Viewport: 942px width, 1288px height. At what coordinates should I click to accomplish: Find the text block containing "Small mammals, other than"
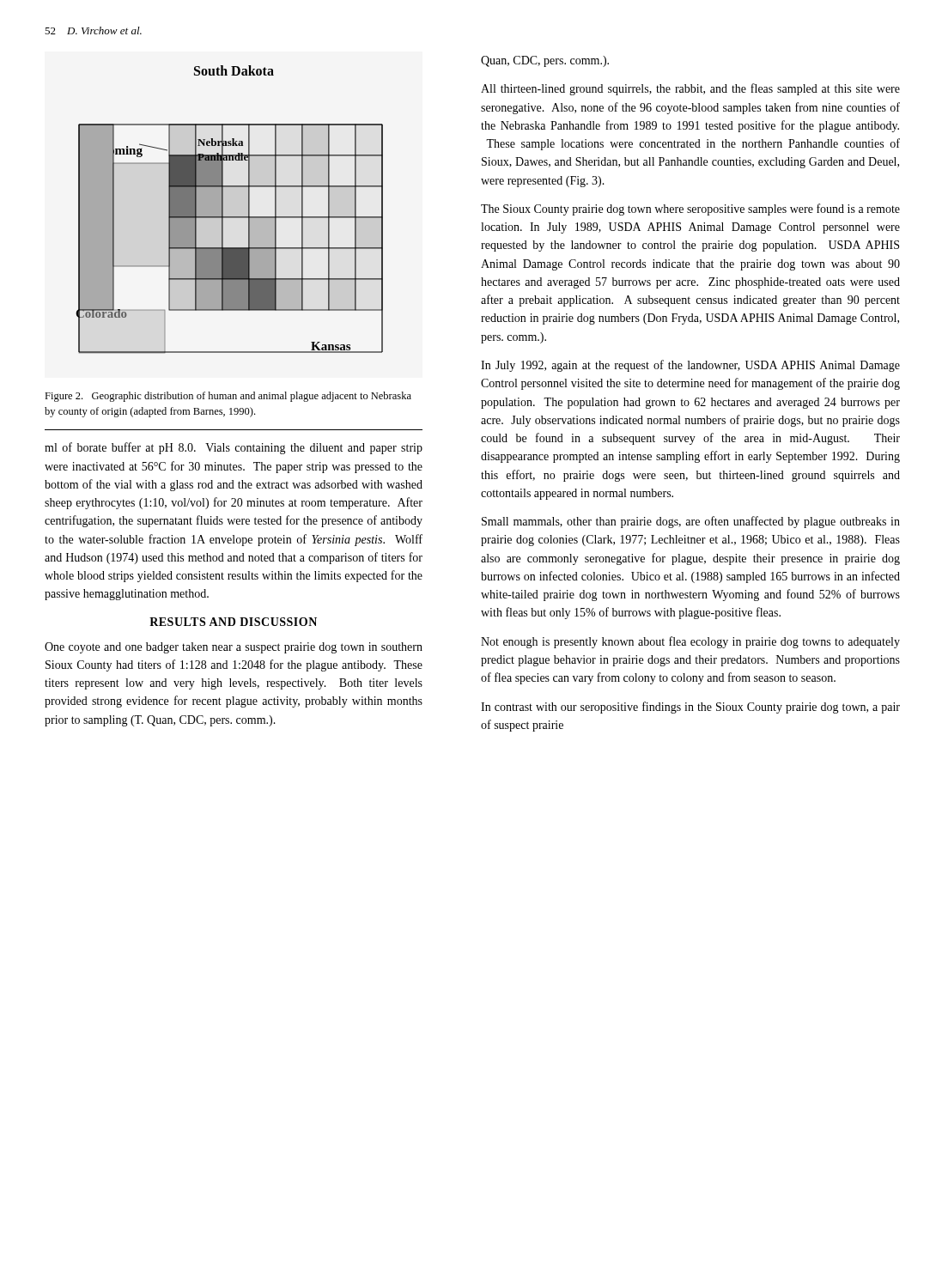coord(690,567)
